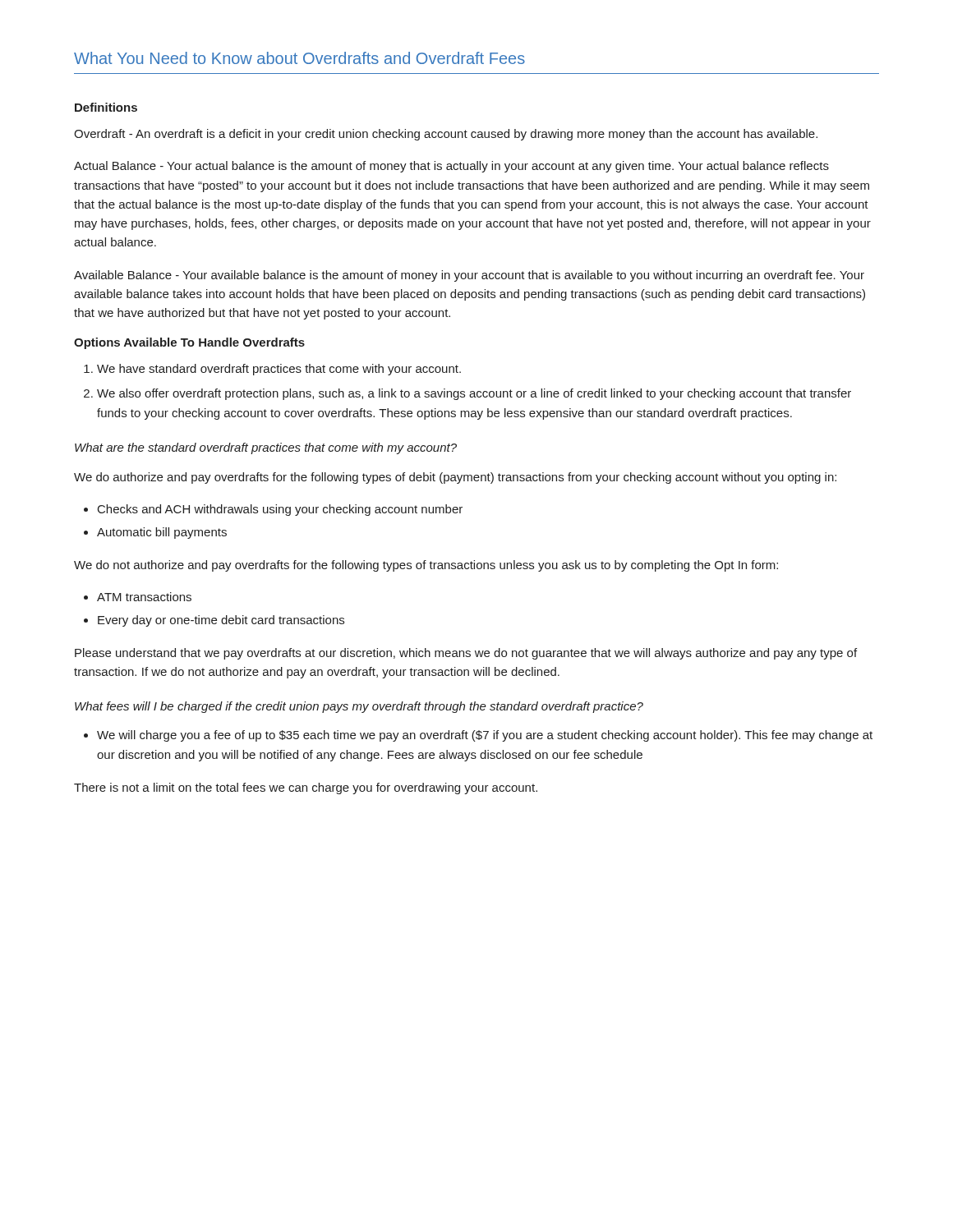Locate the passage starting "Actual Balance -"
Viewport: 953px width, 1232px height.
click(476, 204)
